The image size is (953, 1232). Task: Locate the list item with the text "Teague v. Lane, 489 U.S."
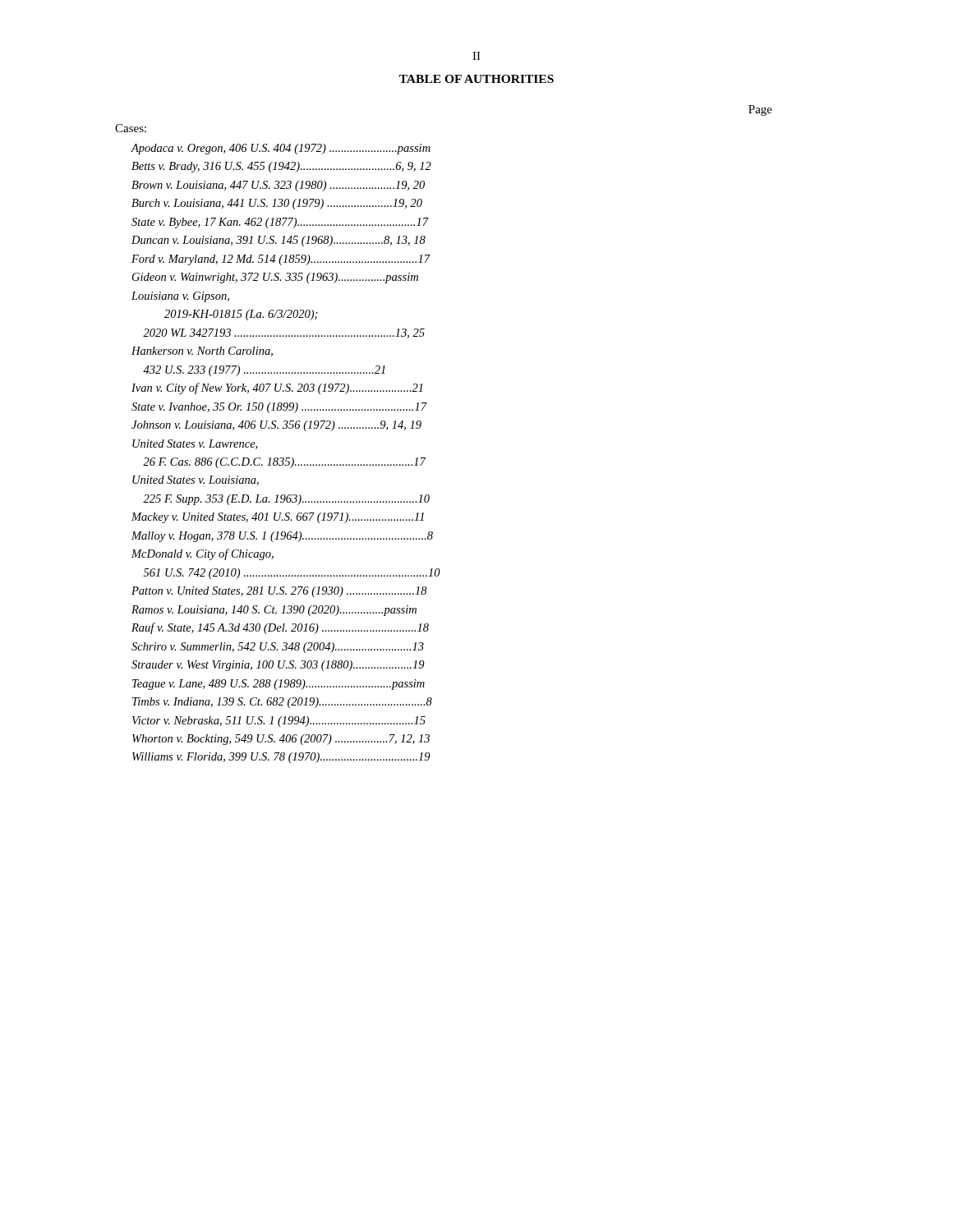coord(279,685)
